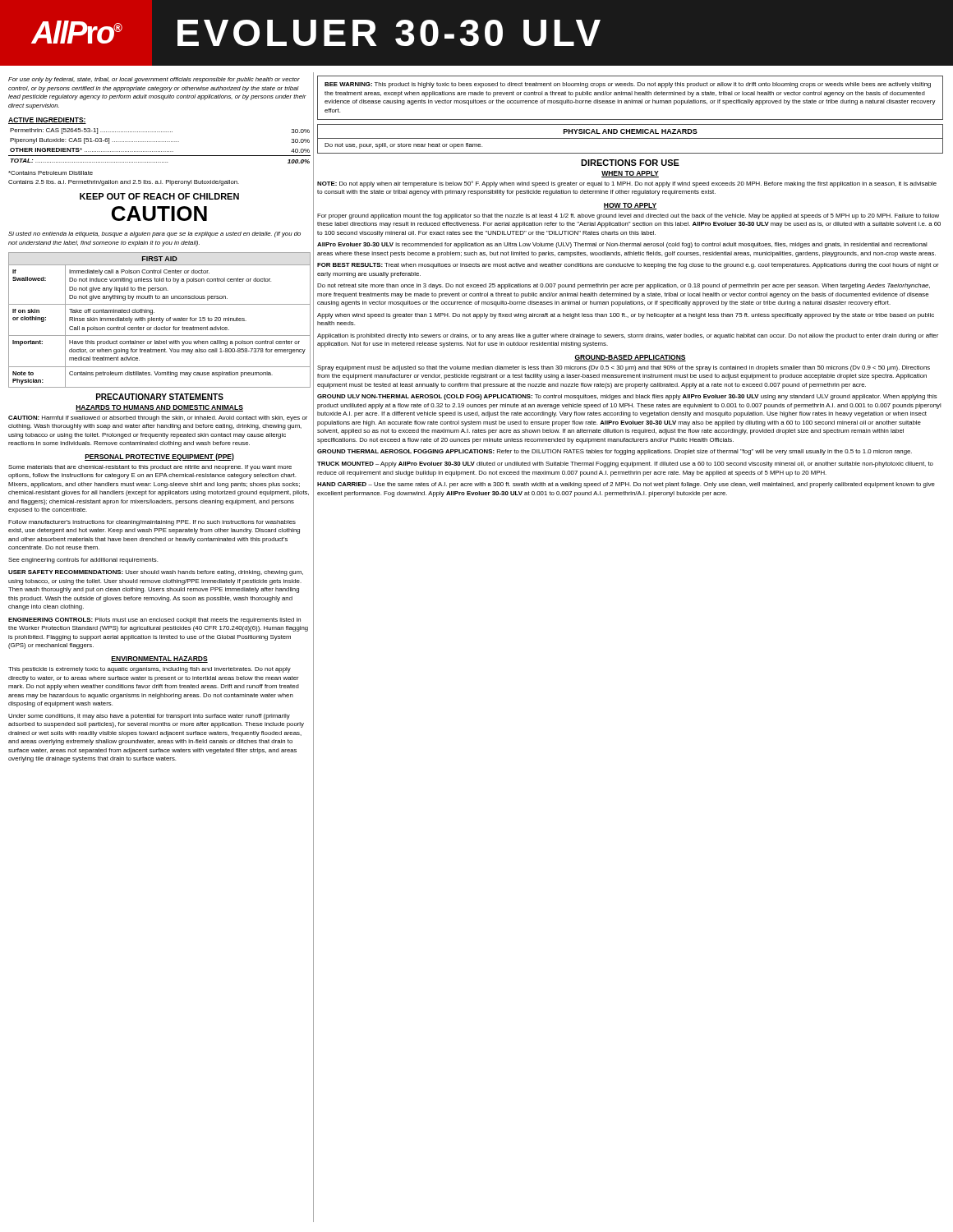Image resolution: width=953 pixels, height=1232 pixels.
Task: Navigate to the block starting "TRUCK MOUNTED – Apply AllPro Evoluer 30-30"
Action: (x=625, y=468)
